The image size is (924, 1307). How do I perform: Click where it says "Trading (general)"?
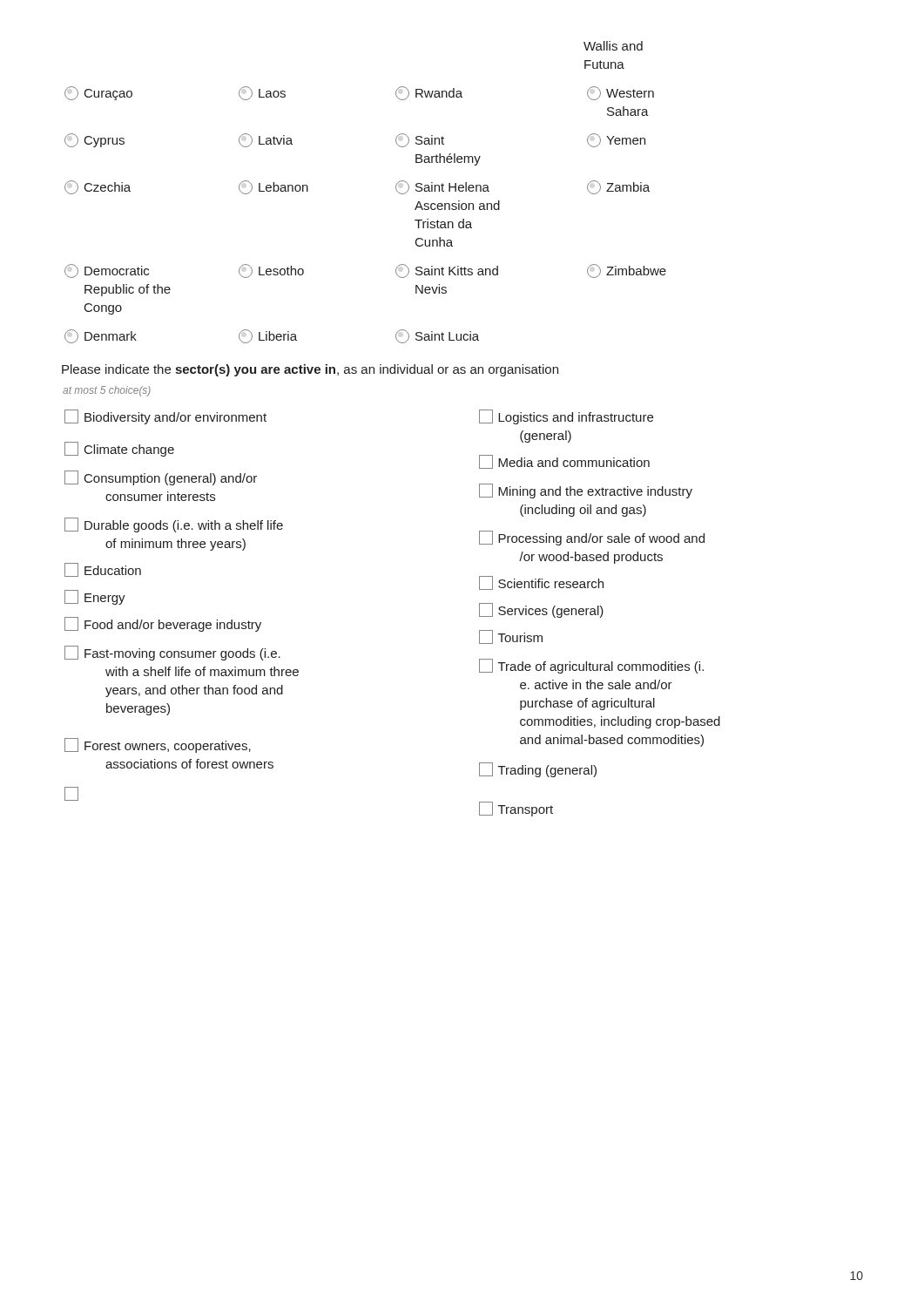538,770
